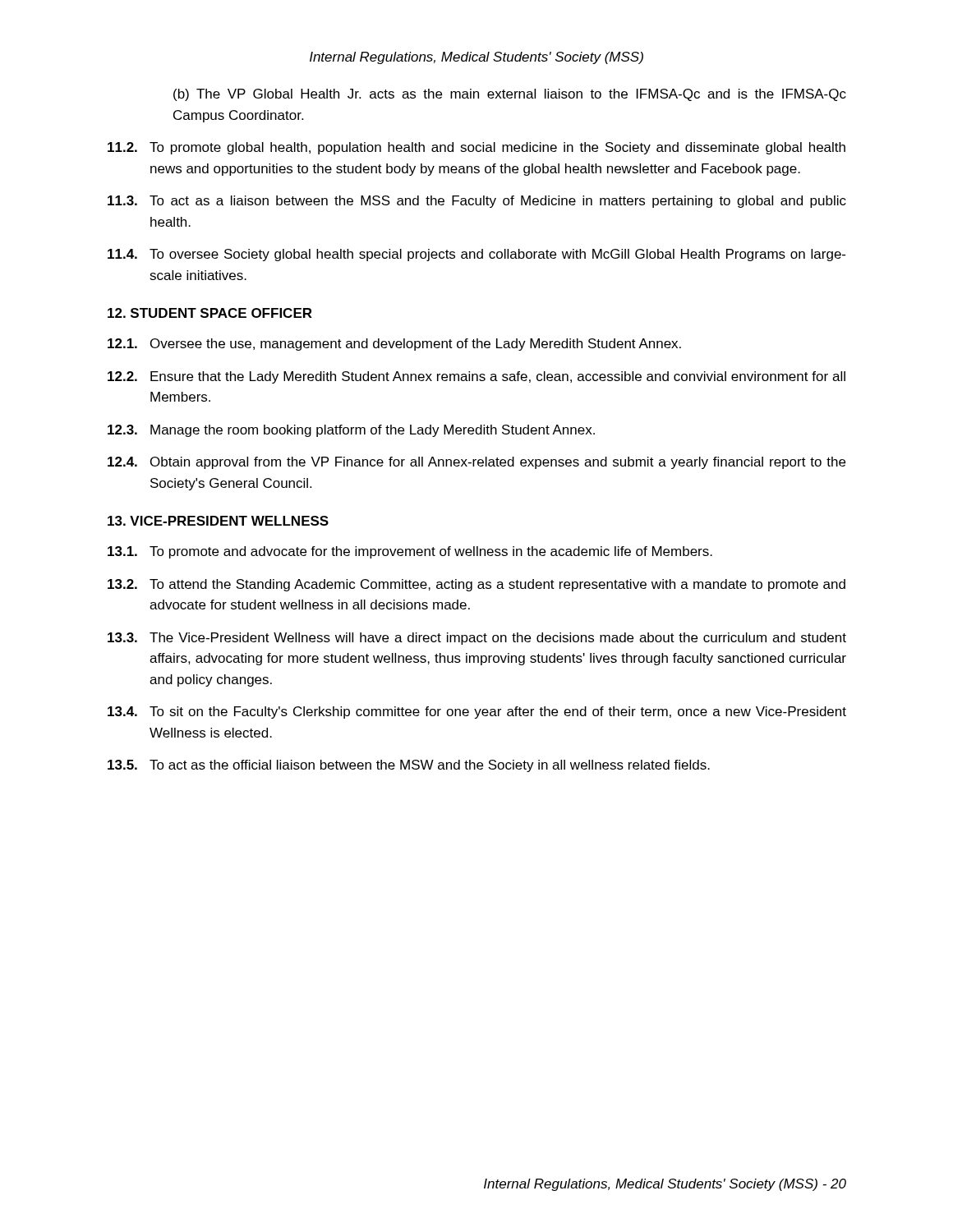
Task: Select the passage starting "13.4. To sit on the Faculty's"
Action: 476,722
